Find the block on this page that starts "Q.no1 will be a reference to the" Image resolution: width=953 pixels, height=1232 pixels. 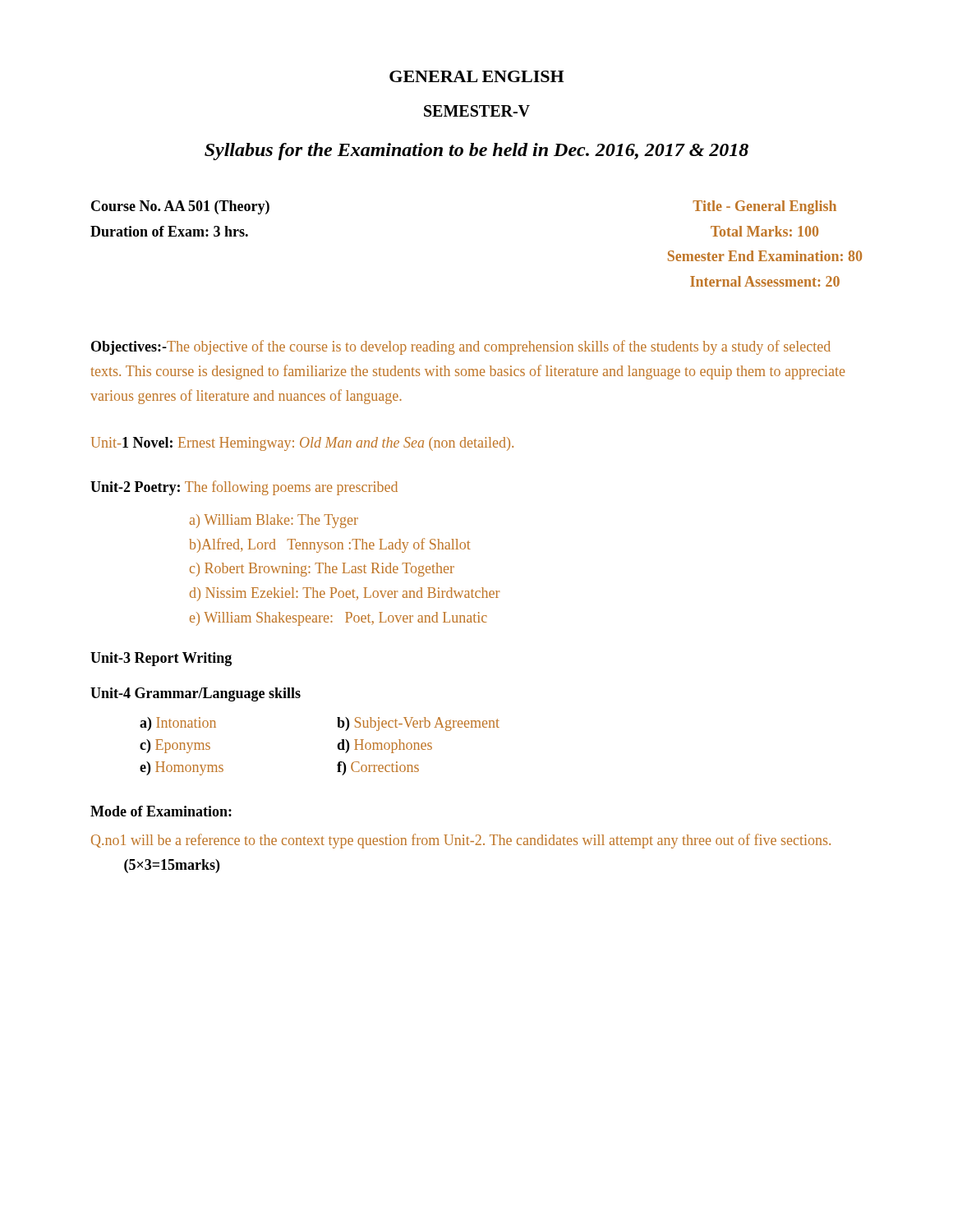click(x=461, y=853)
